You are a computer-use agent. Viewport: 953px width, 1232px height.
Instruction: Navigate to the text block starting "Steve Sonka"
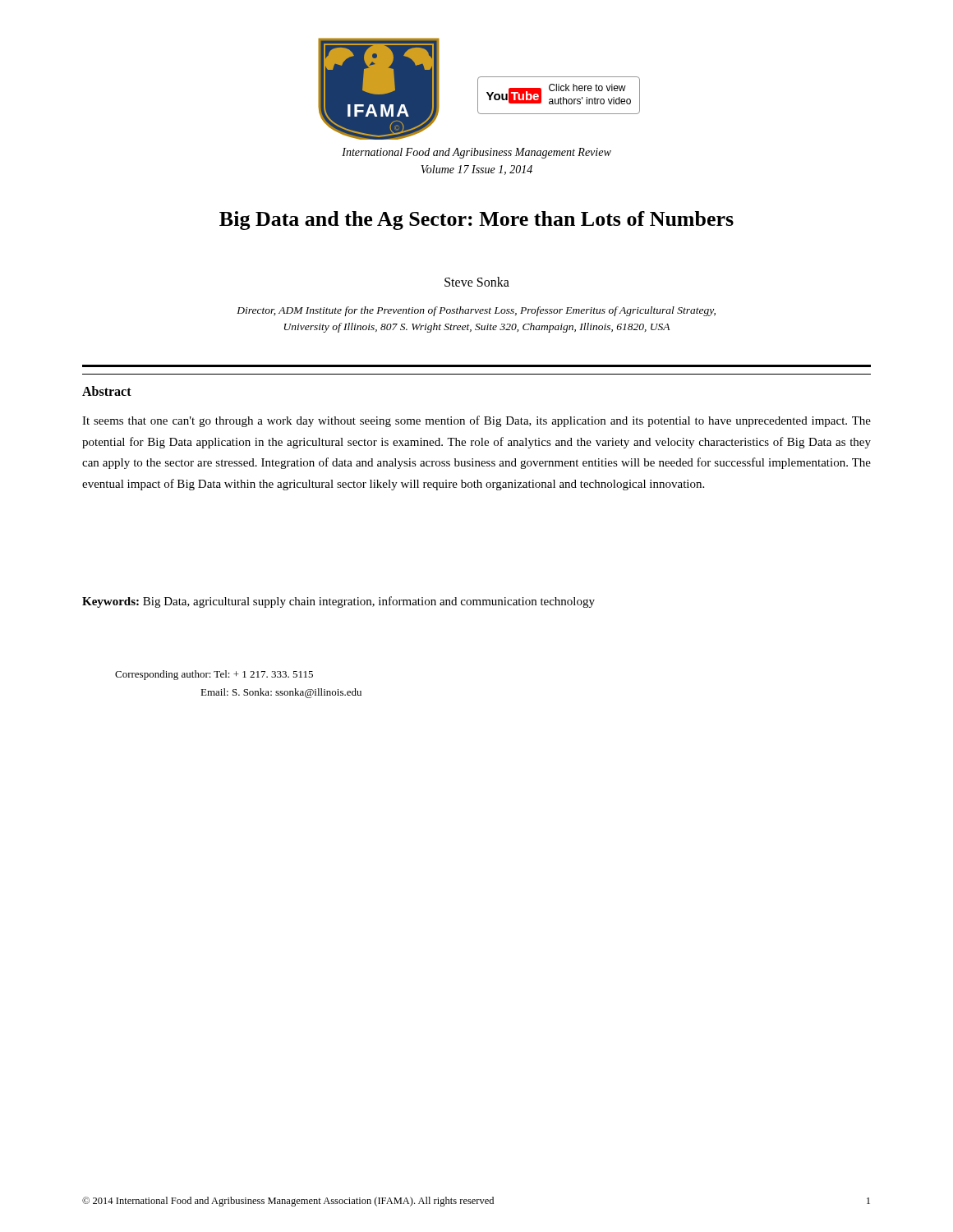[476, 282]
